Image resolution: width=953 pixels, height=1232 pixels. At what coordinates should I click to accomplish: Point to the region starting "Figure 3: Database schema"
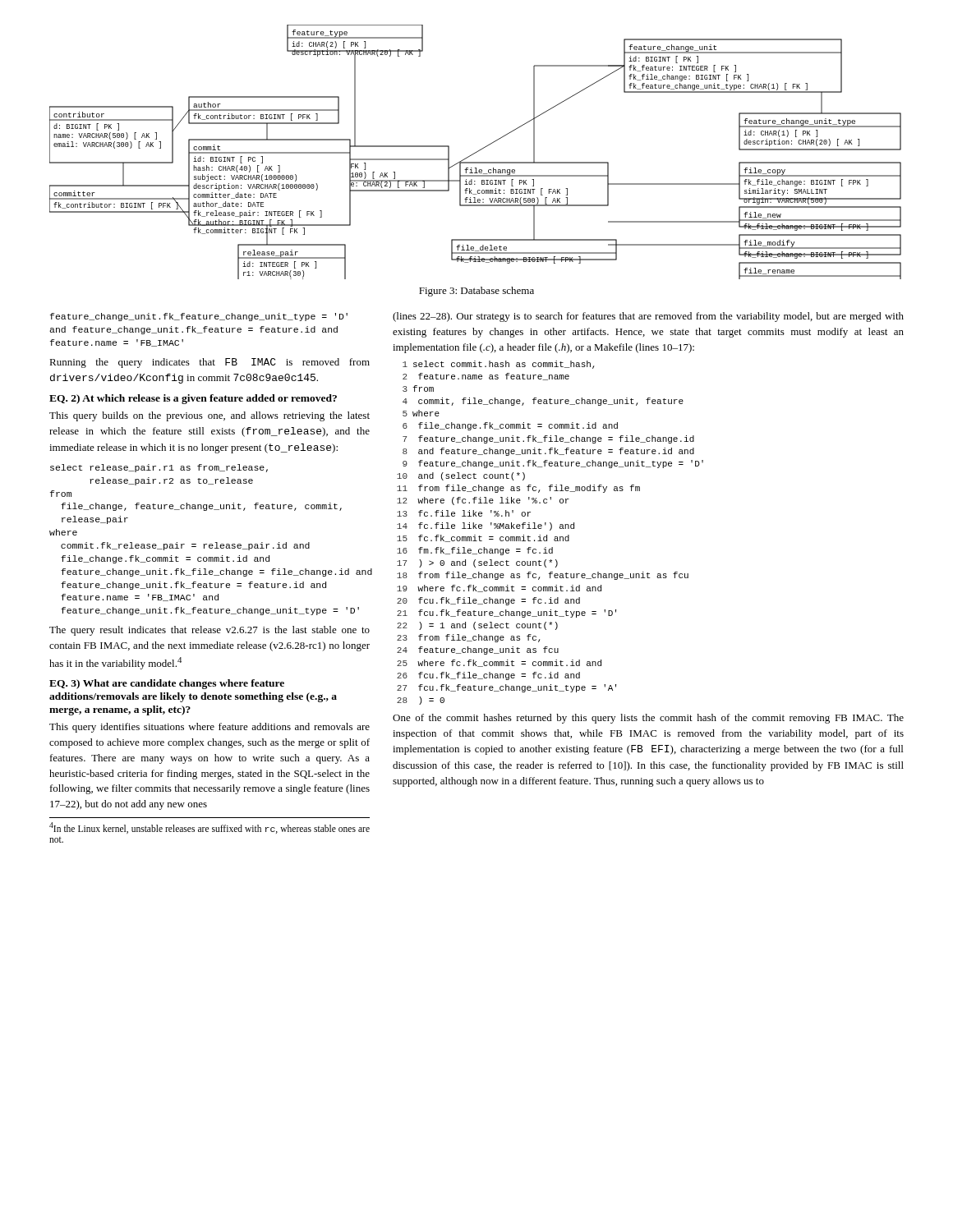pos(476,290)
